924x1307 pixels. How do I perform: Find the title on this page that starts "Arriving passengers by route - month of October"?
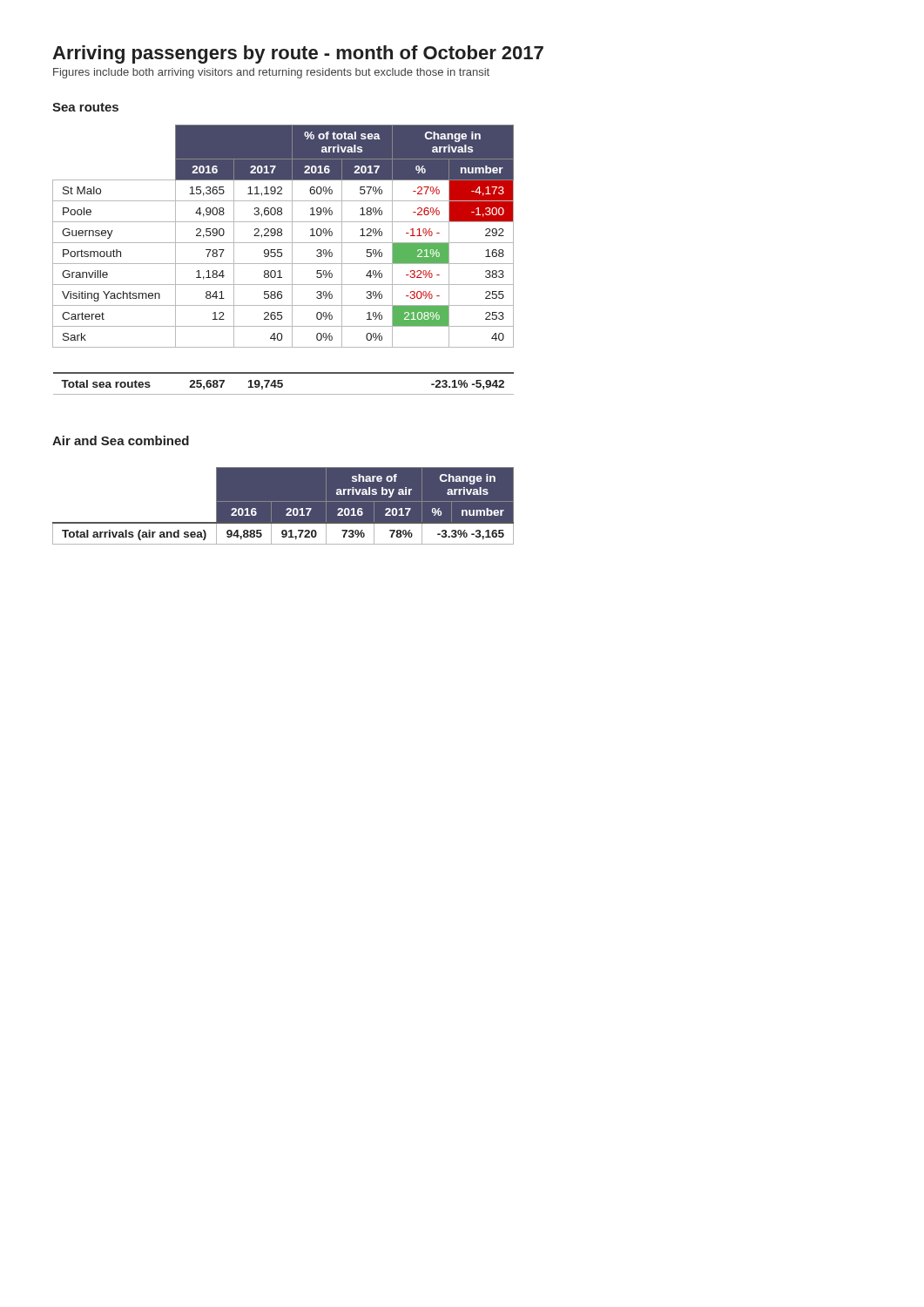point(298,53)
